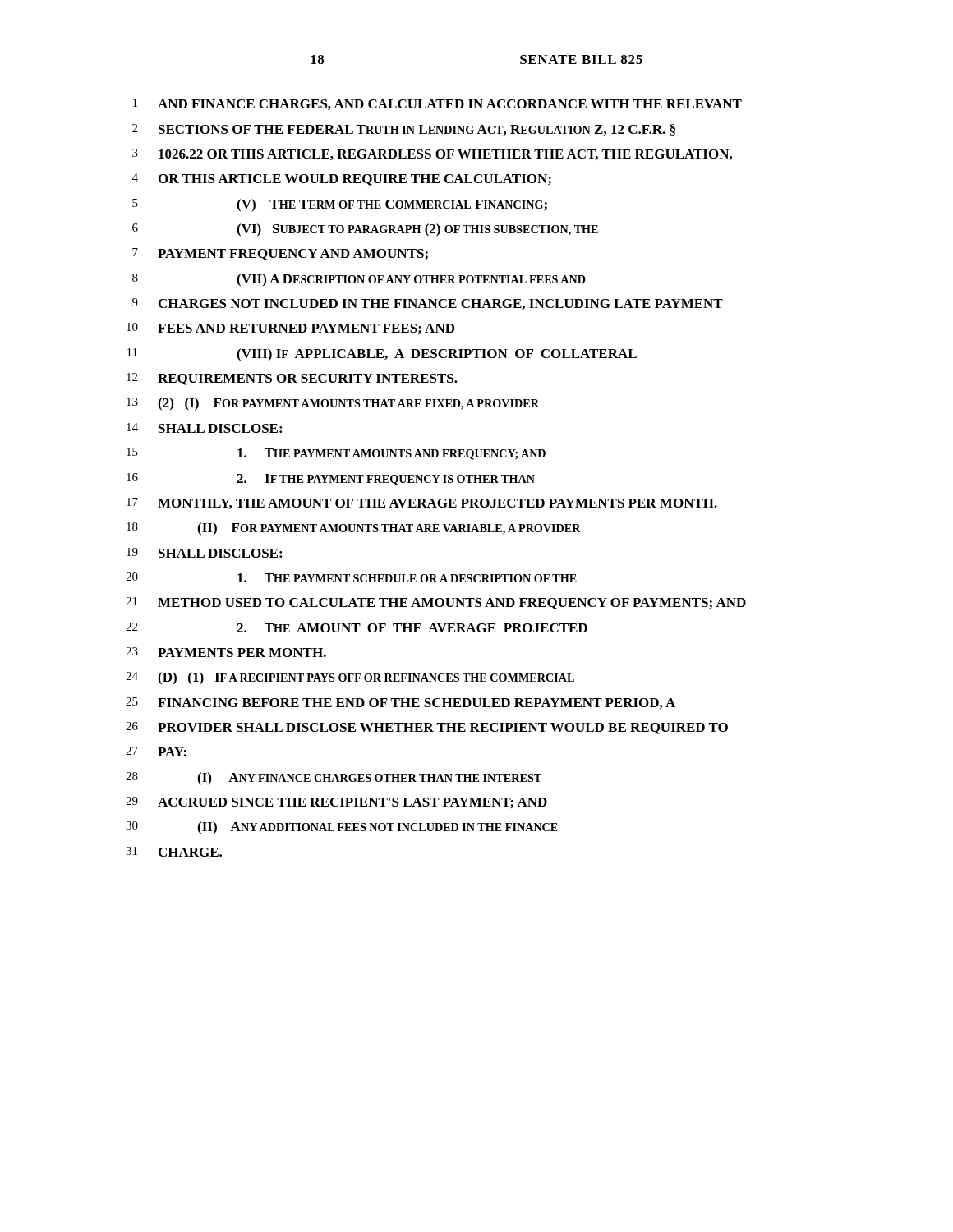Locate the block of text that opens with "16 2. IF THE PAYMENT FREQUENCY IS"
Viewport: 953px width, 1232px height.
click(476, 491)
